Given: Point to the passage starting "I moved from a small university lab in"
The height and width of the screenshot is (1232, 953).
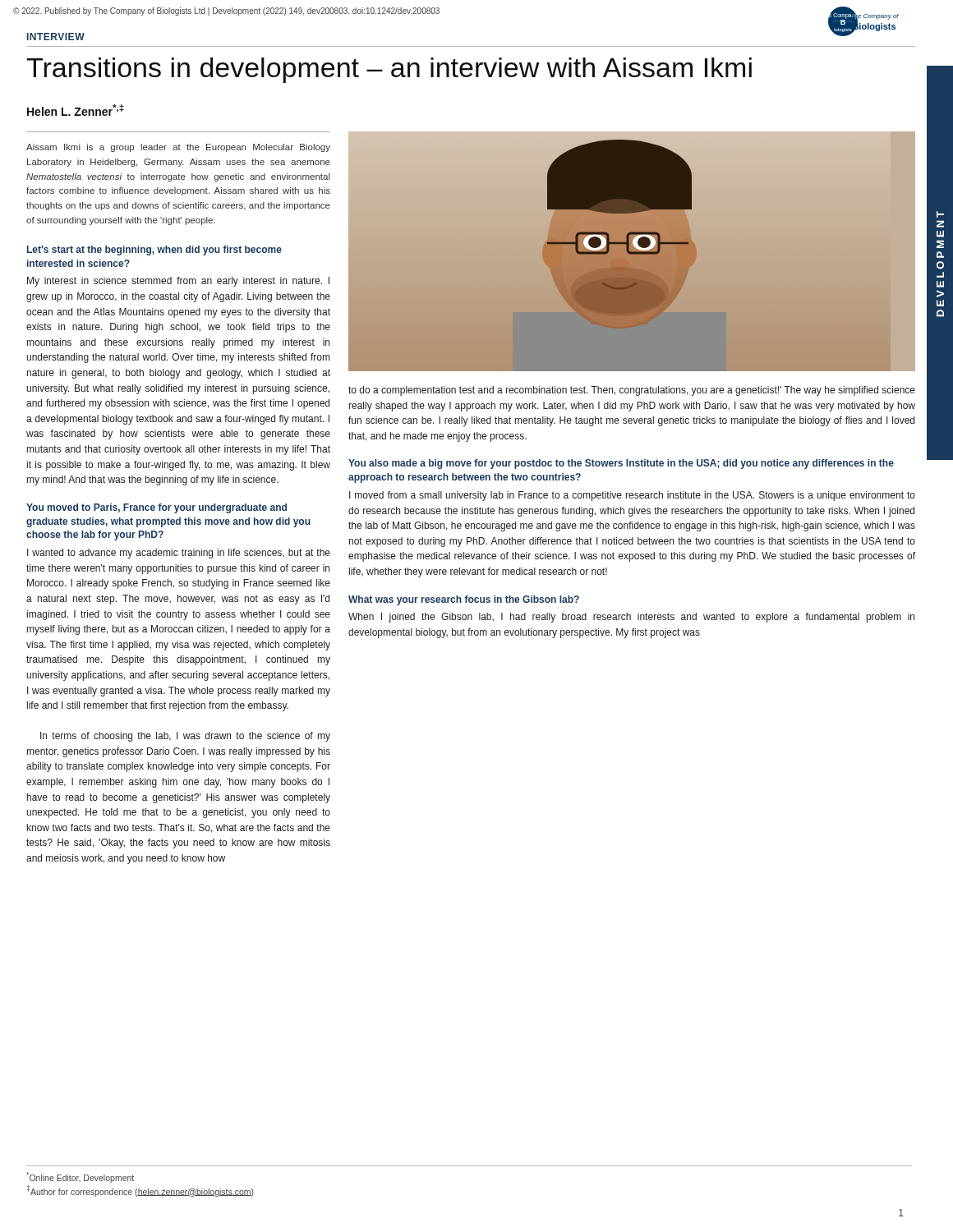Looking at the screenshot, I should tap(632, 533).
